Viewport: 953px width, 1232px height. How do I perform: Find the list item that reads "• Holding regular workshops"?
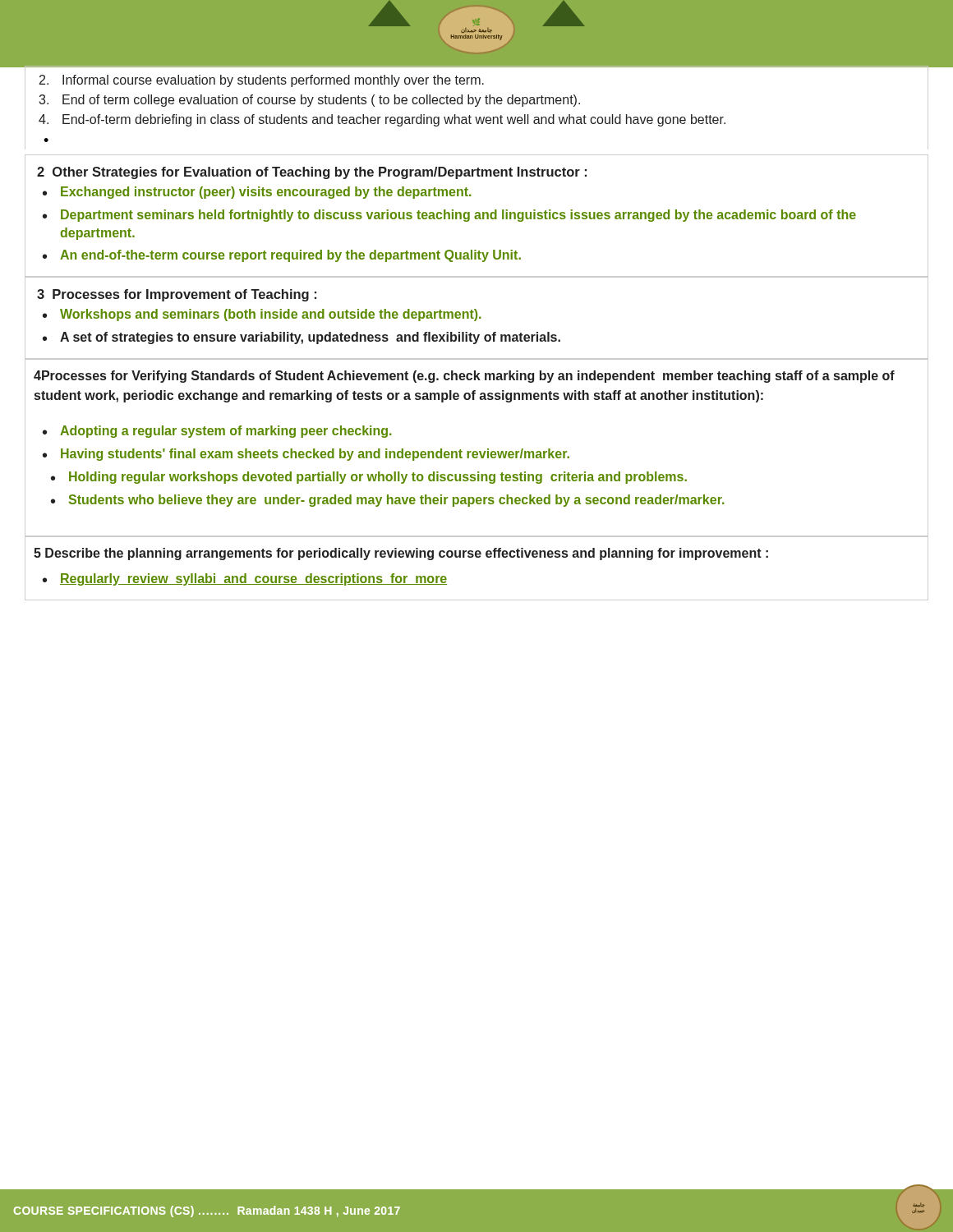click(369, 478)
